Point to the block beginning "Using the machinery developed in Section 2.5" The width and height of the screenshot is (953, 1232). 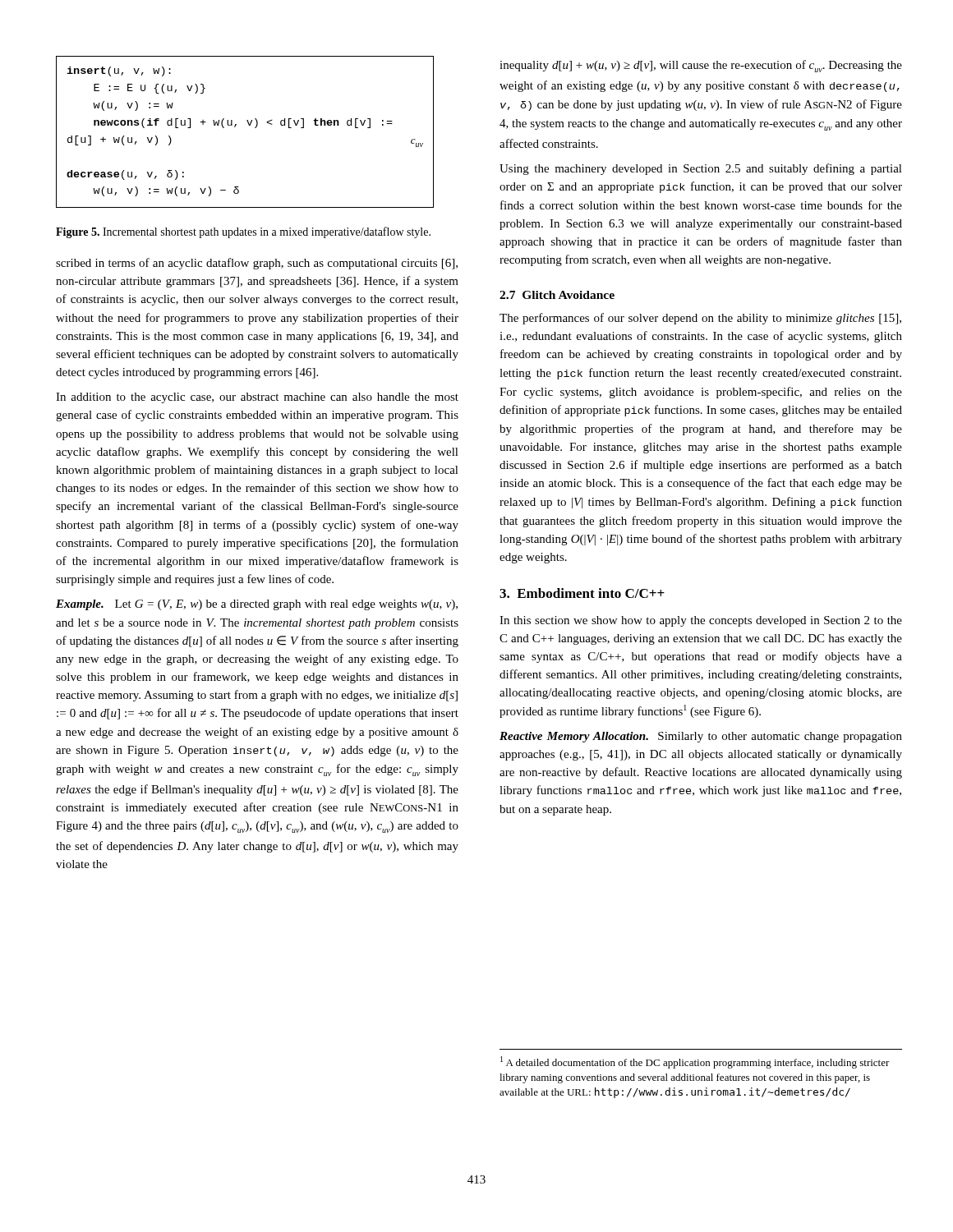click(x=701, y=214)
